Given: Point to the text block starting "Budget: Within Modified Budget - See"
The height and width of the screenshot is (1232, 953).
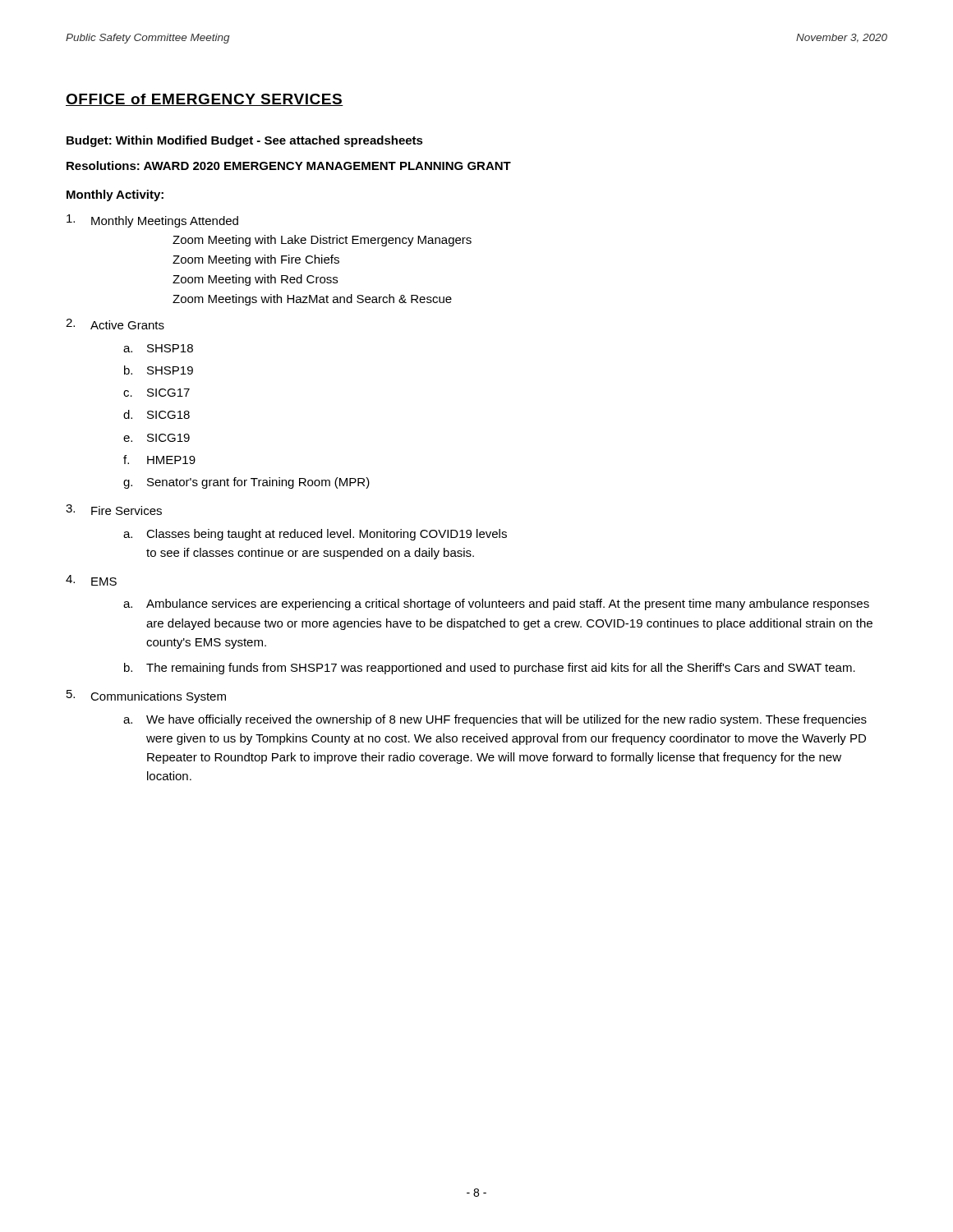Looking at the screenshot, I should (244, 140).
